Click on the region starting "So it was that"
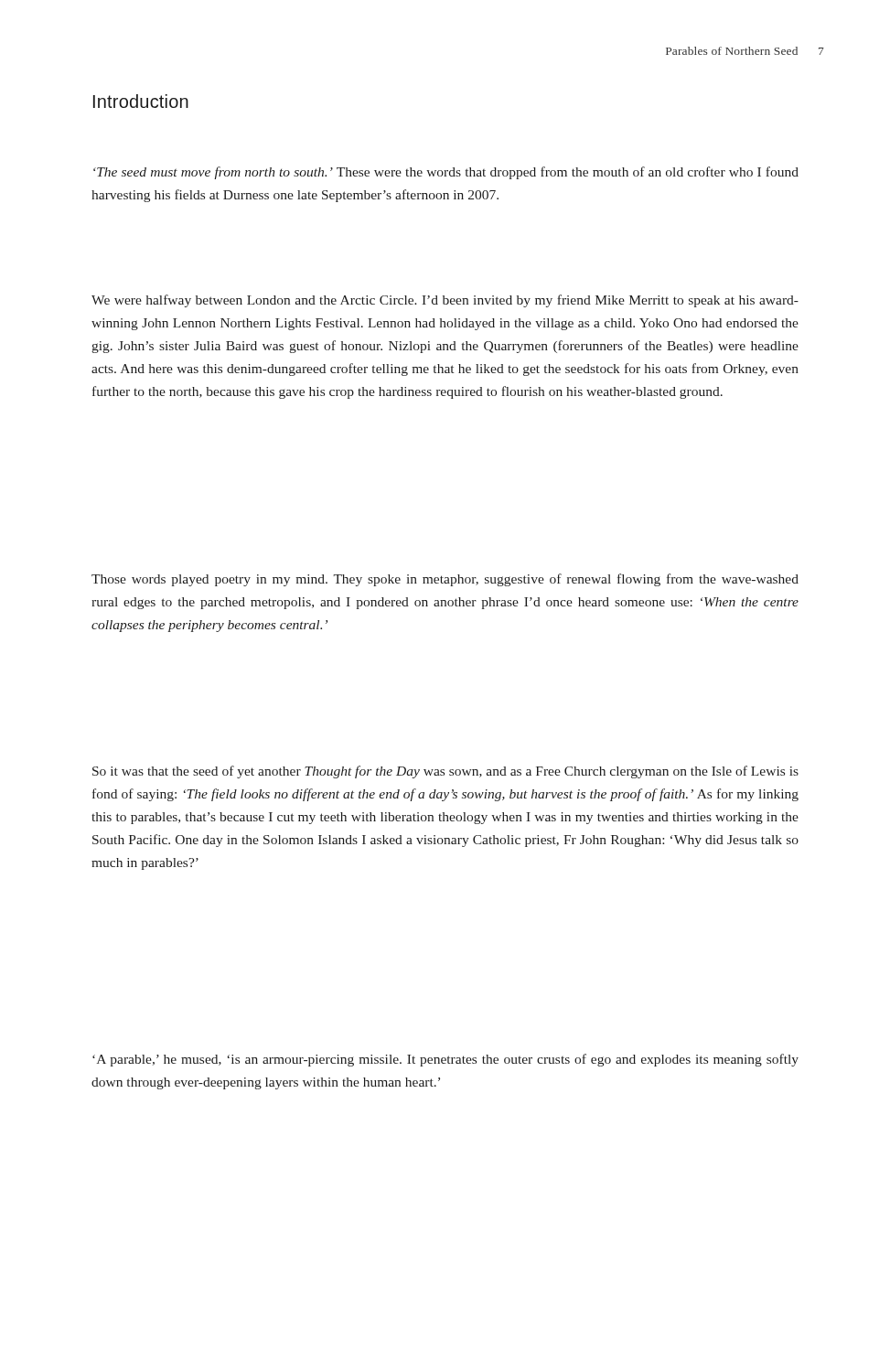 (445, 817)
